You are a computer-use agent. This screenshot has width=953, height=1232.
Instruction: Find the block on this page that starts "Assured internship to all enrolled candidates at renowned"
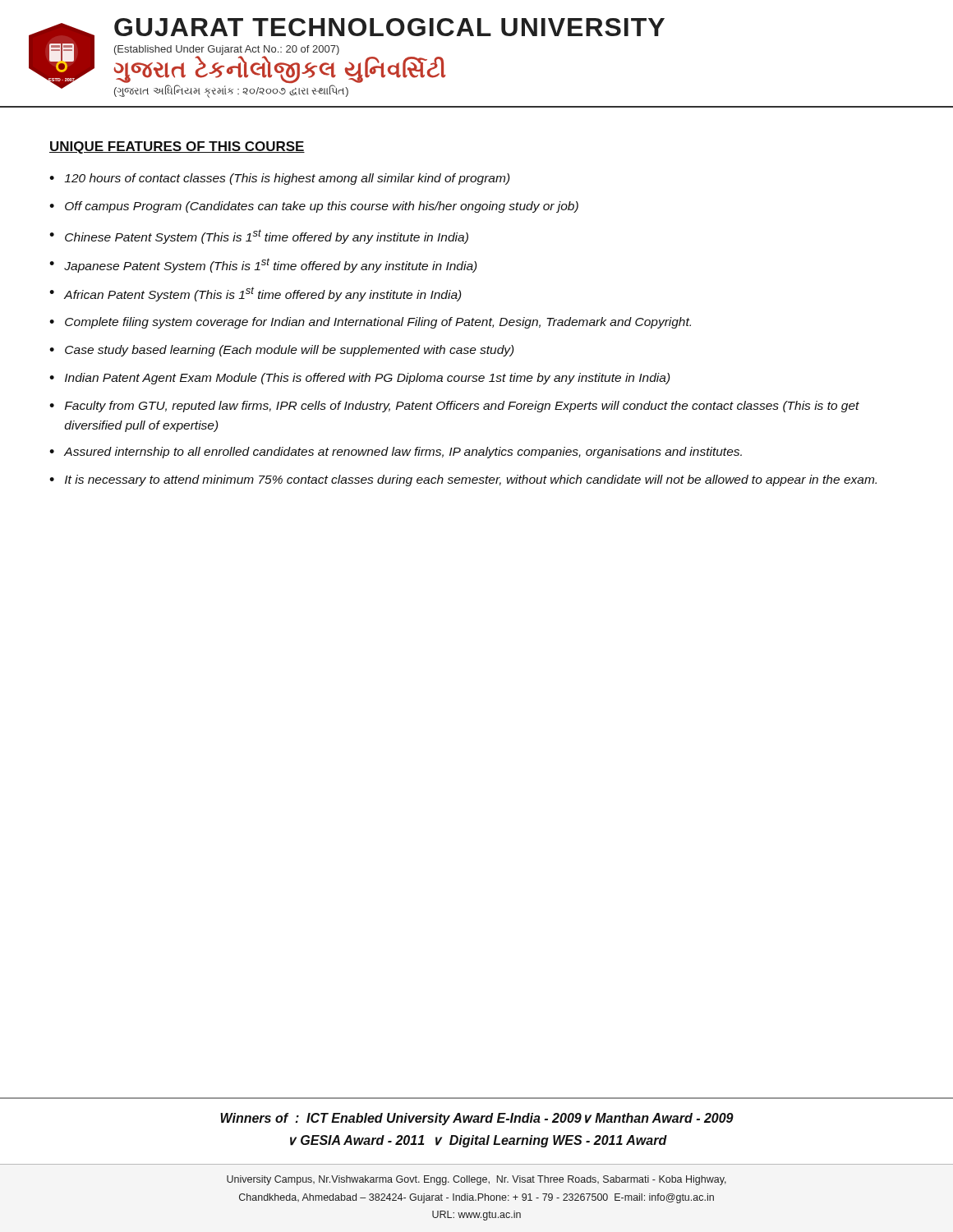click(x=404, y=451)
